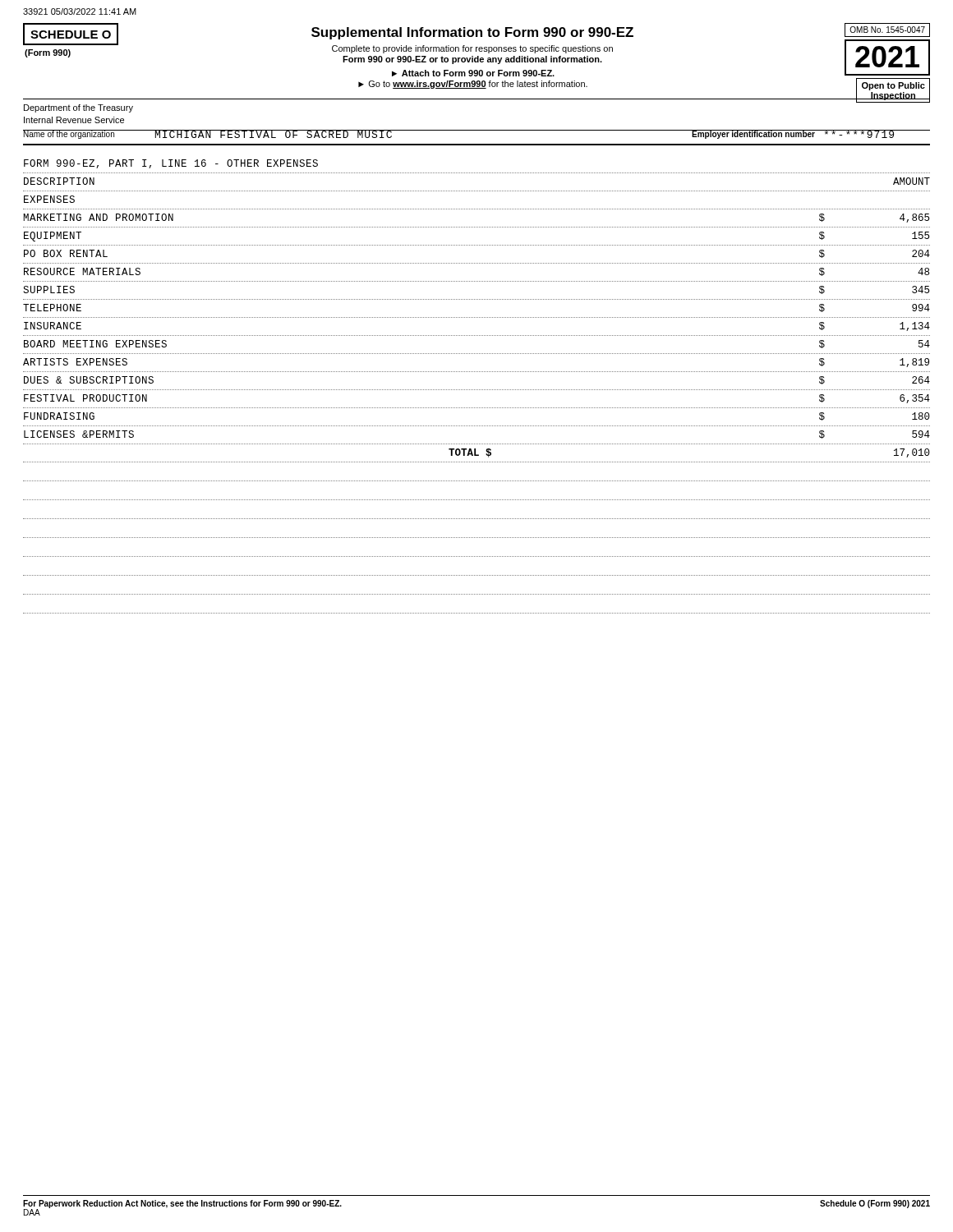Point to the block starting "FESTIVAL PRODUCTION $ 6,354"
Image resolution: width=953 pixels, height=1232 pixels.
click(x=476, y=399)
